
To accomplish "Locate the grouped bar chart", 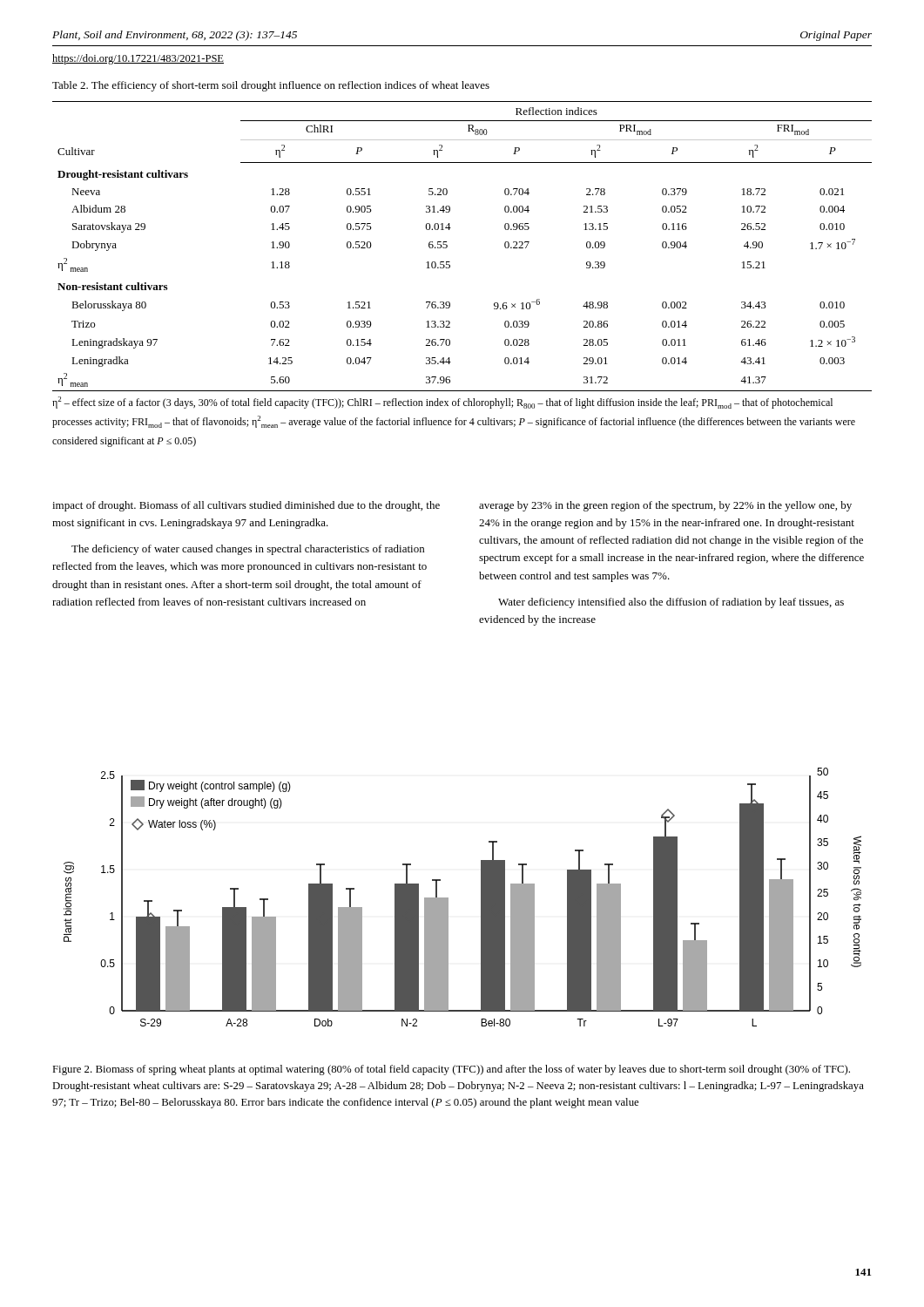I will pyautogui.click(x=462, y=906).
